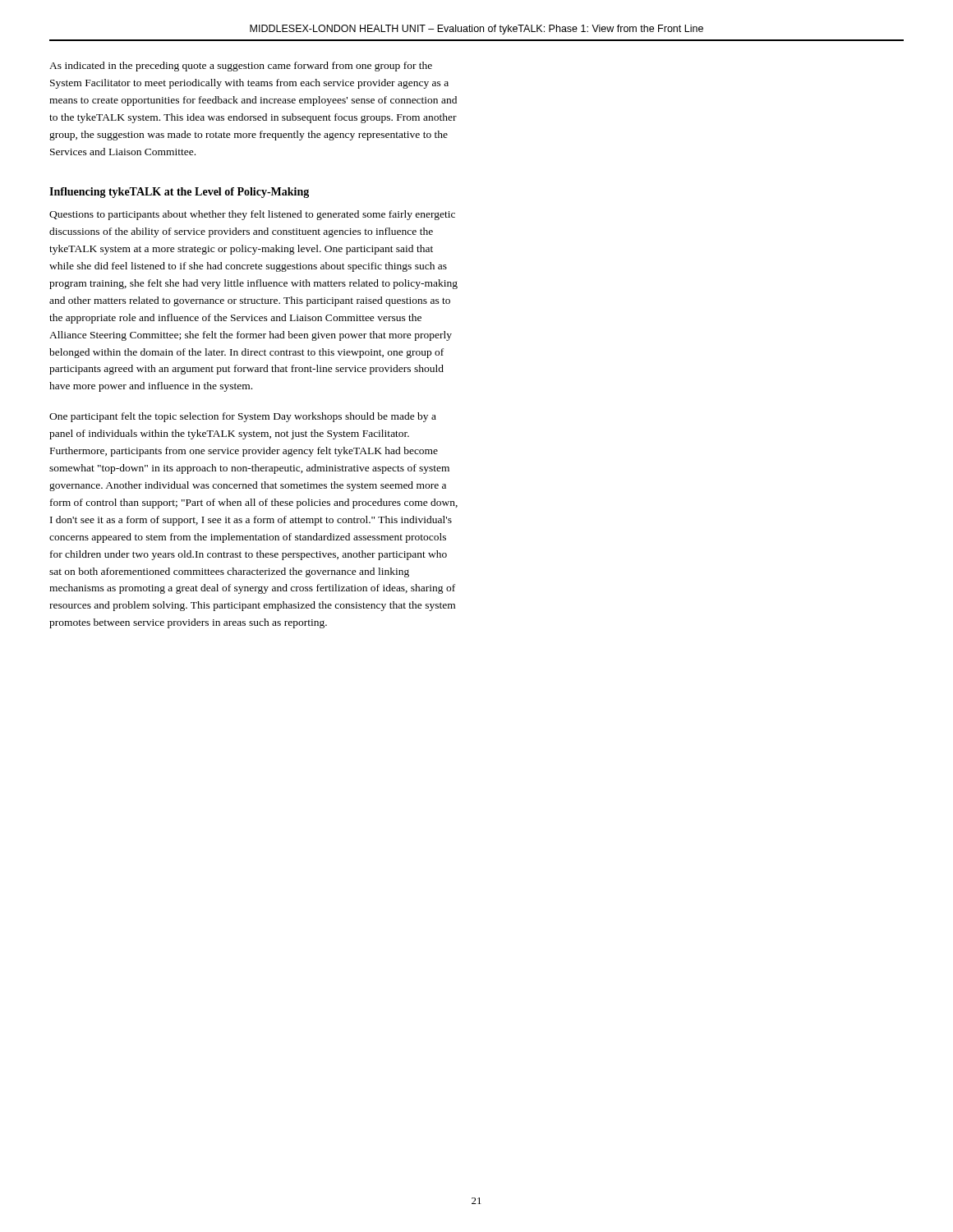
Task: Find the text starting "One participant felt the topic selection"
Action: point(254,519)
